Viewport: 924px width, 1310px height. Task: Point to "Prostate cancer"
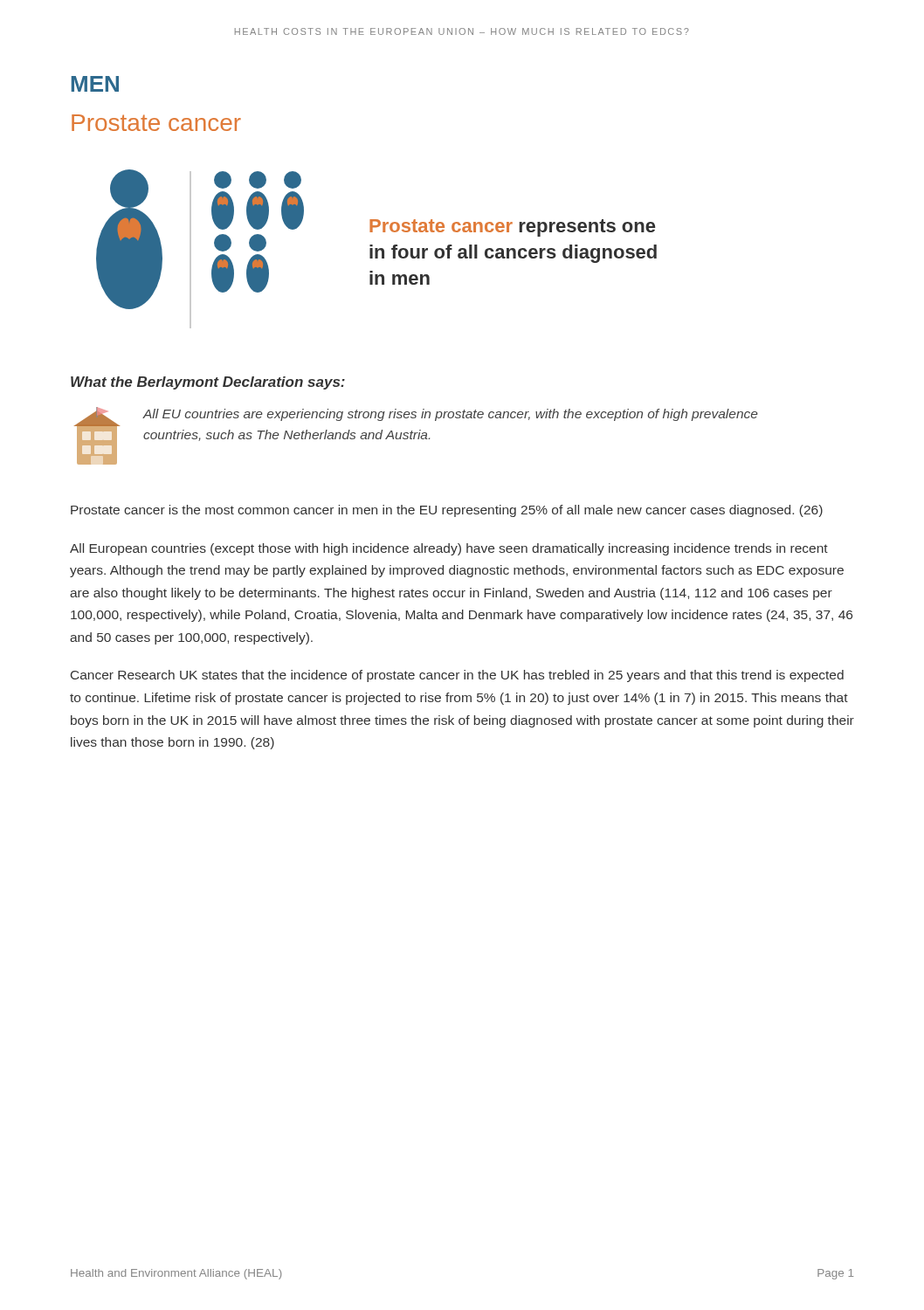(x=156, y=122)
